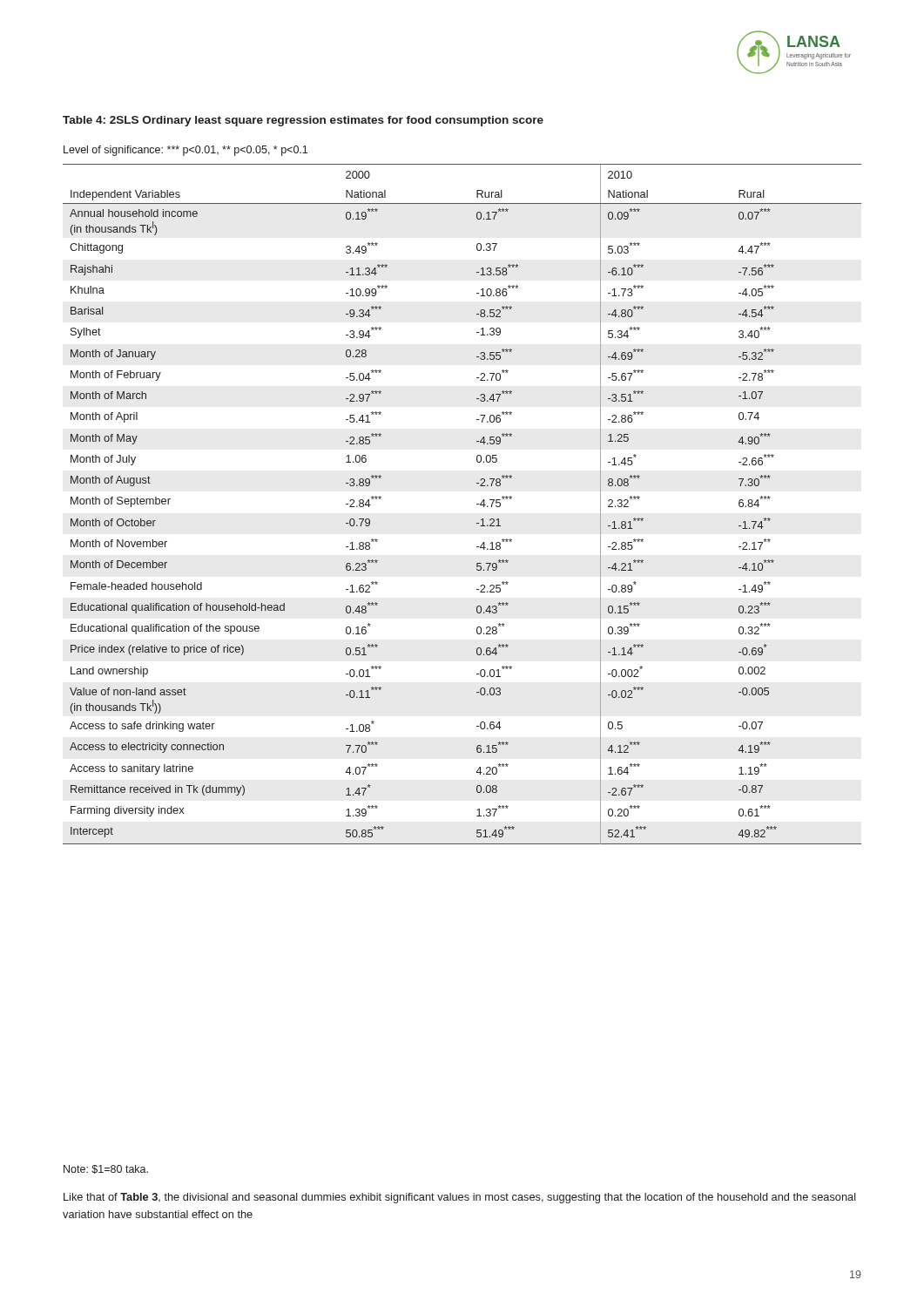Select a caption
The width and height of the screenshot is (924, 1307).
(185, 150)
